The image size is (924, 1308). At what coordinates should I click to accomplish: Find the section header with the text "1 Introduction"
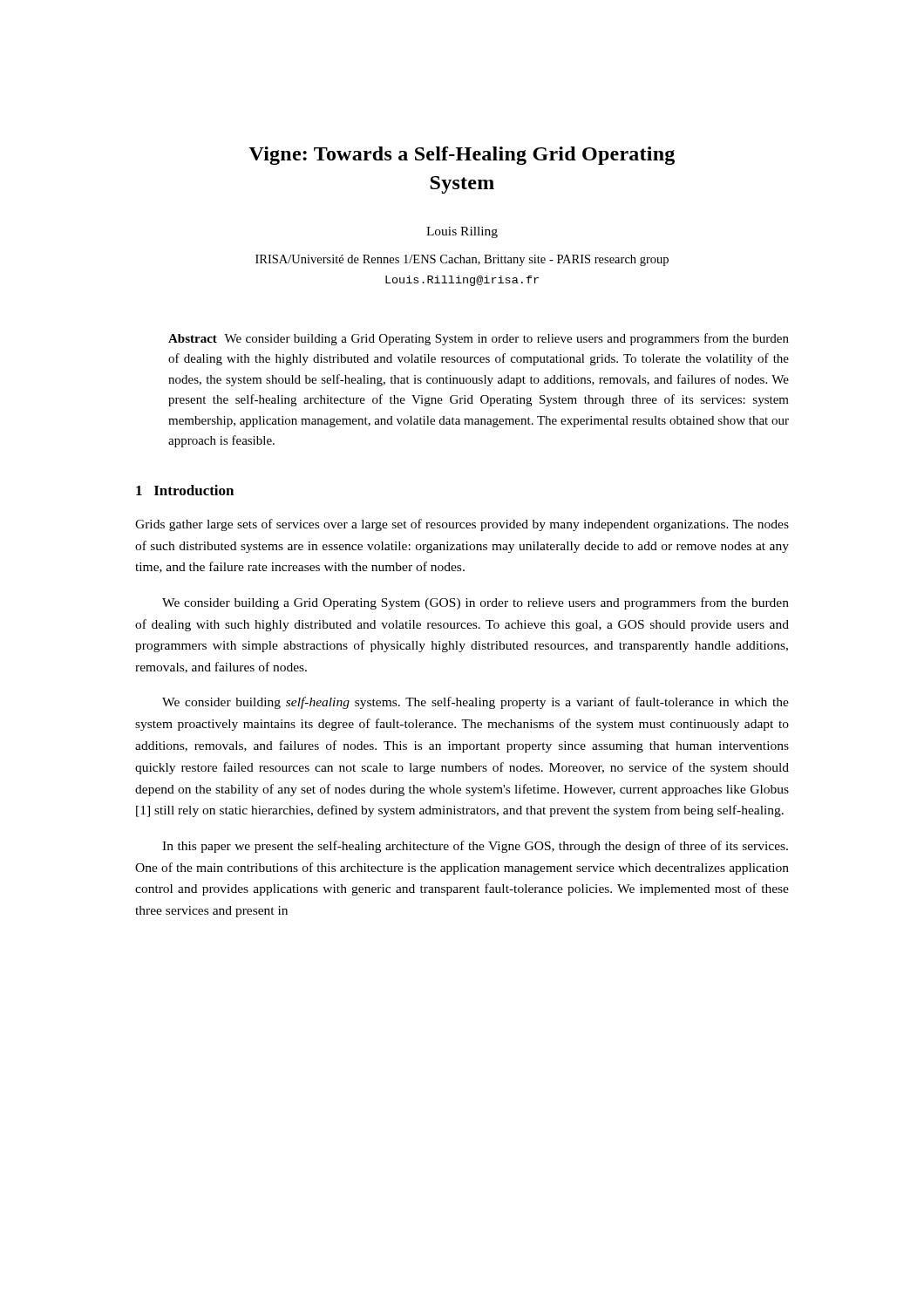click(x=185, y=491)
